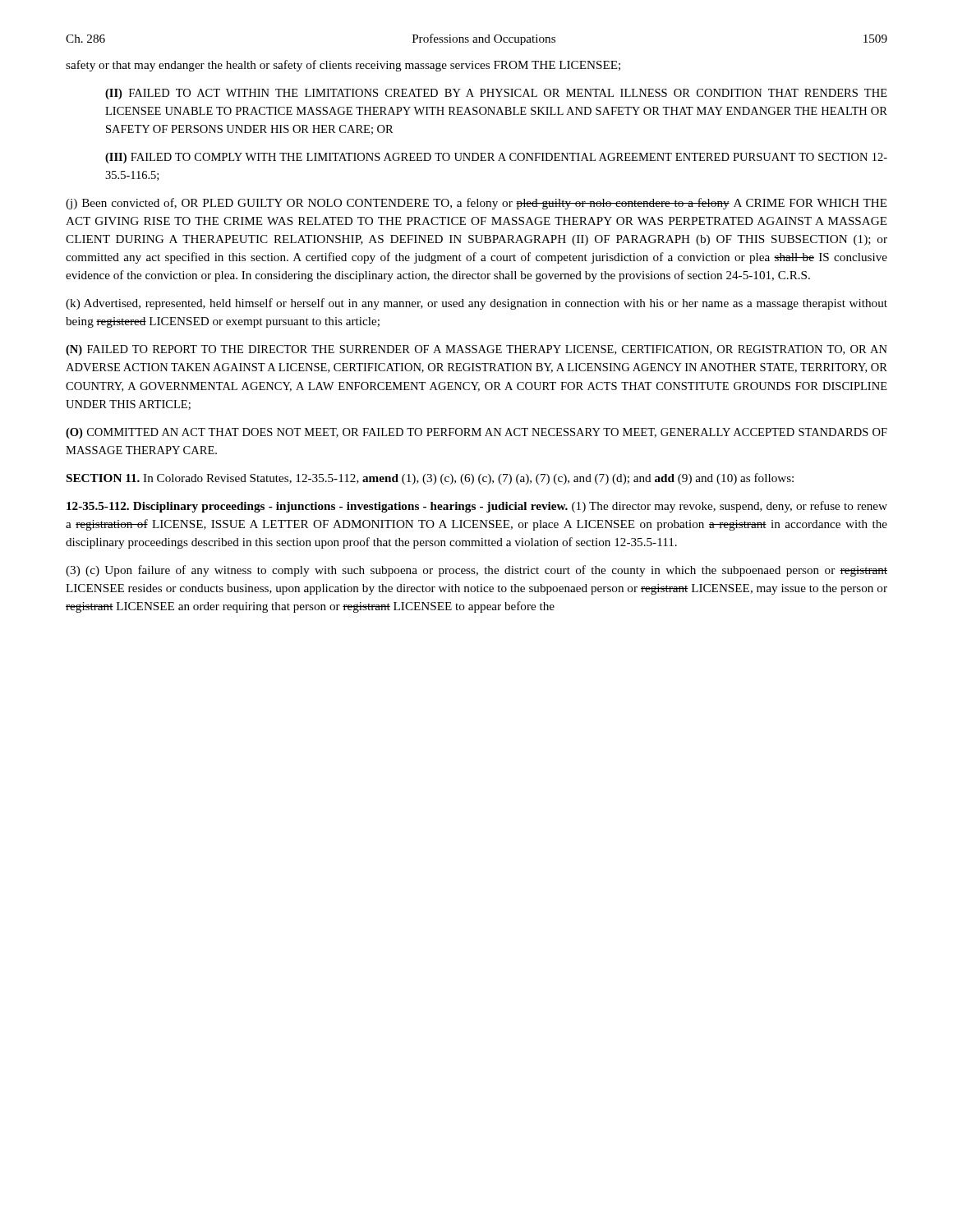The height and width of the screenshot is (1232, 953).
Task: Where is the passage that starts "(o) COMMITTED AN ACT THAT DOES NOT"?
Action: (476, 441)
